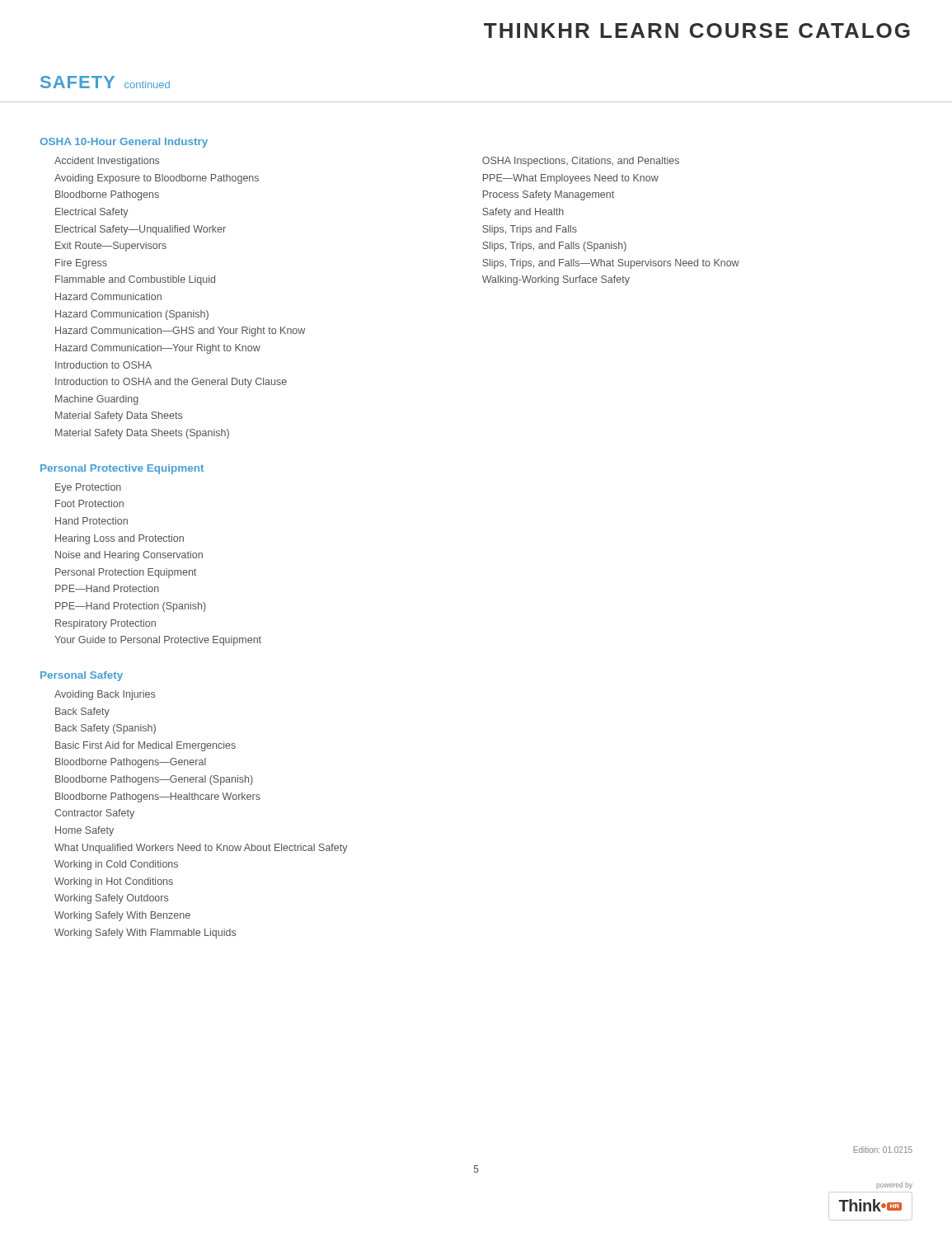
Task: Select the element starting "Personal Protective Equipment"
Action: pos(122,468)
